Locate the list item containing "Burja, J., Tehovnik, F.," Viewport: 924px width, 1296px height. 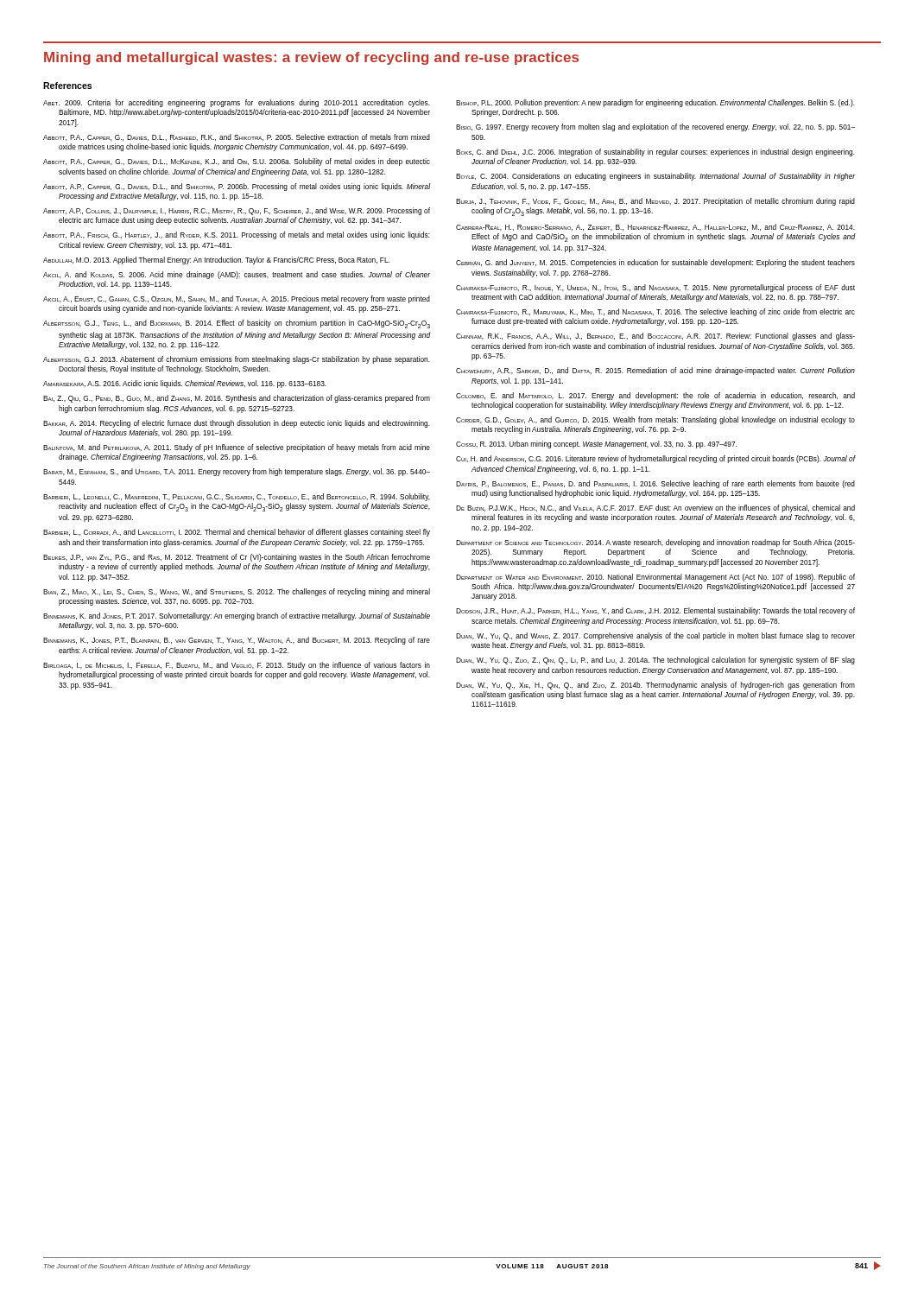tap(655, 207)
